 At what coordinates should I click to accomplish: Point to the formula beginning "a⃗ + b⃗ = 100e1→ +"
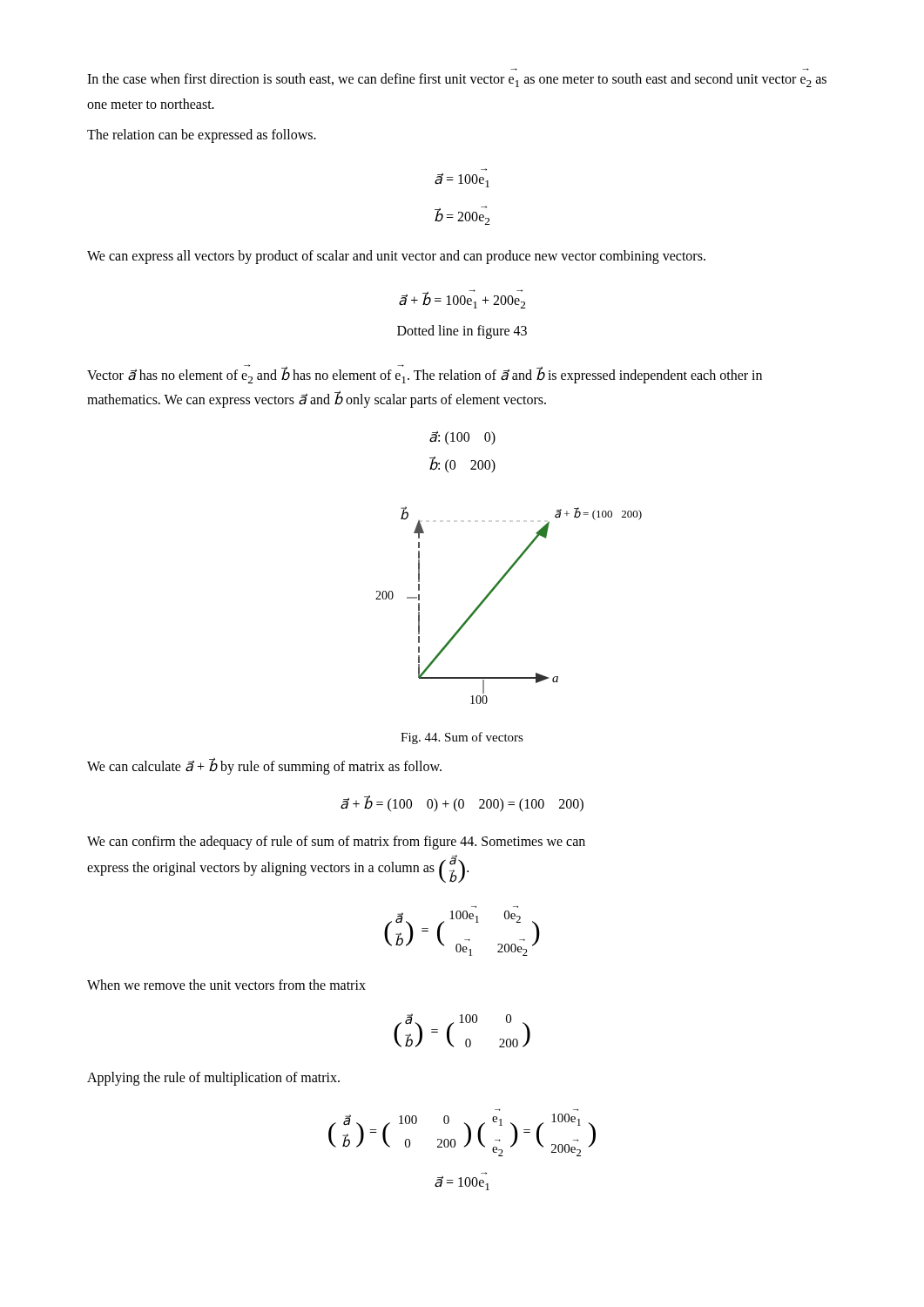pyautogui.click(x=462, y=309)
